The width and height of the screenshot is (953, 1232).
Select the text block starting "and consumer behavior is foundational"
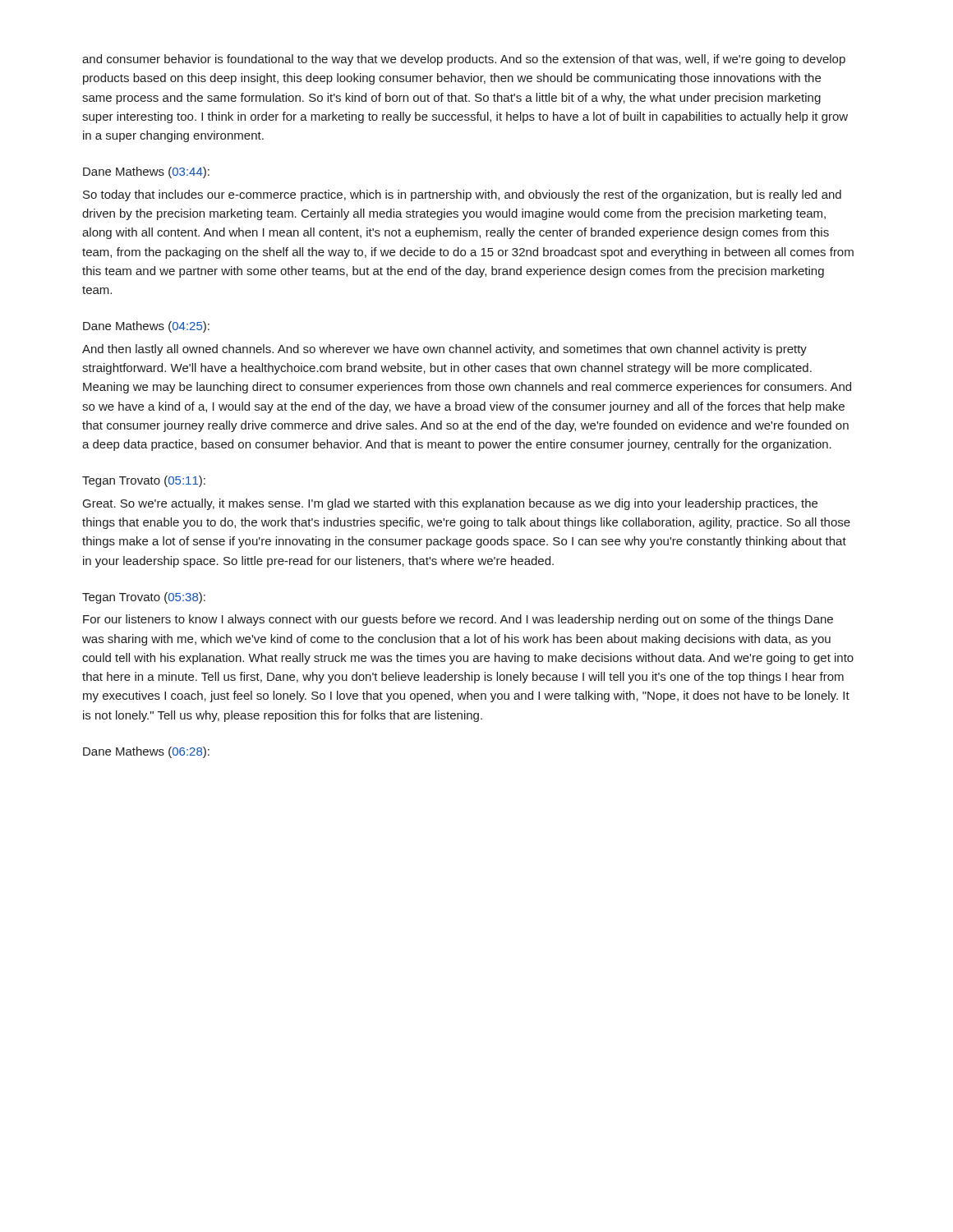click(465, 97)
